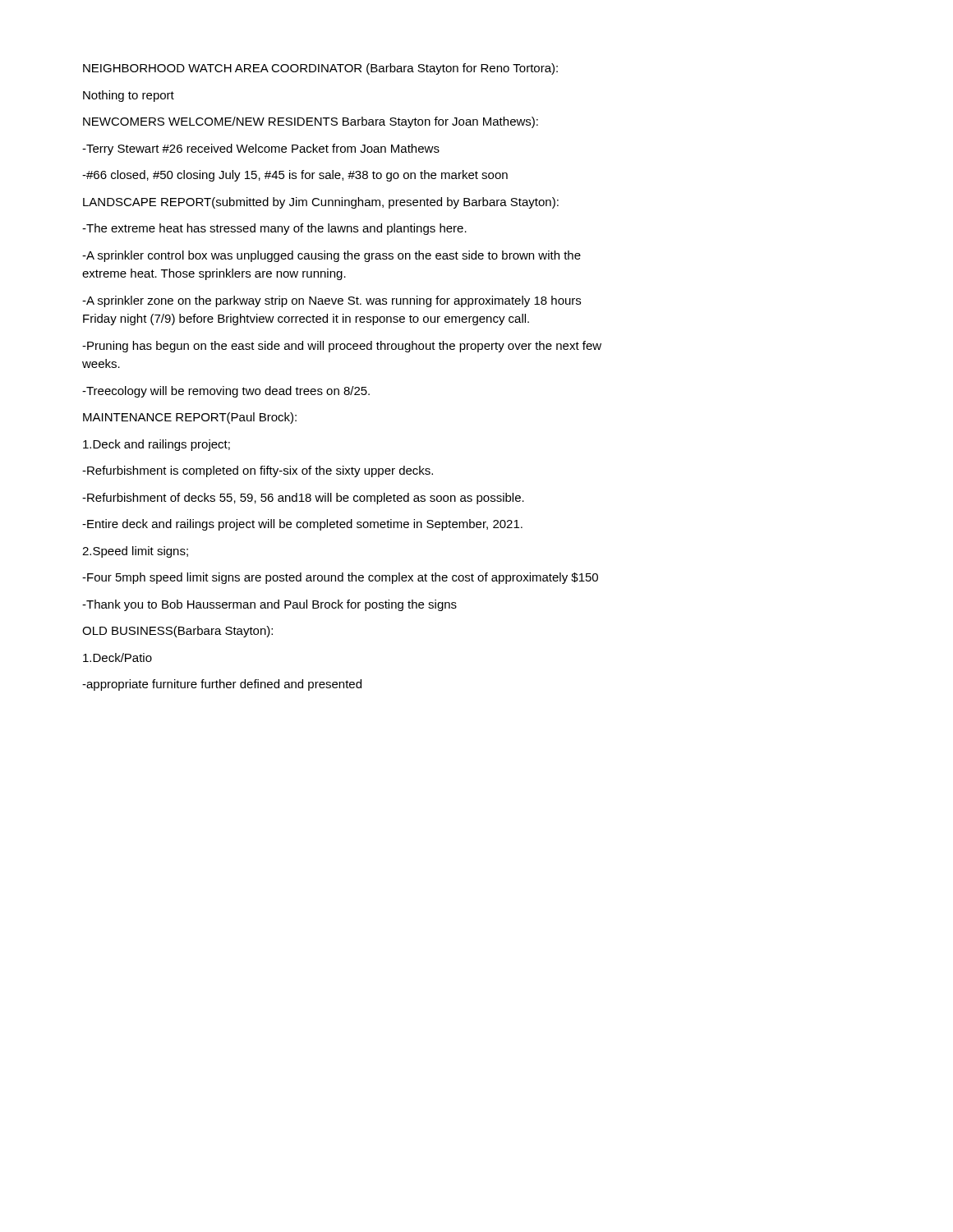
Task: Point to the passage starting "-A sprinkler zone on the parkway strip"
Action: 332,309
